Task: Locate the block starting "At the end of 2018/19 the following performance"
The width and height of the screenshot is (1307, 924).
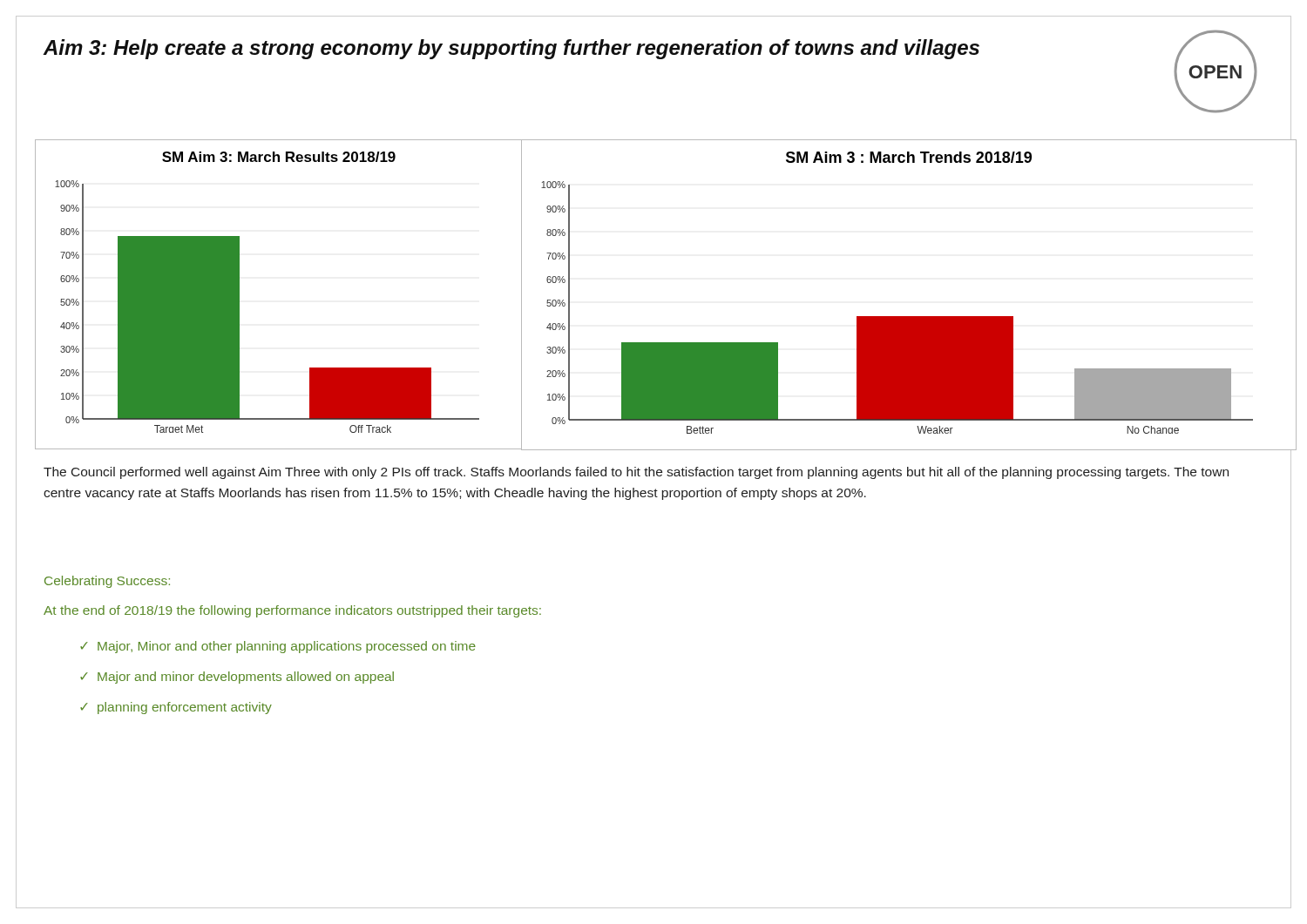Action: pyautogui.click(x=293, y=610)
